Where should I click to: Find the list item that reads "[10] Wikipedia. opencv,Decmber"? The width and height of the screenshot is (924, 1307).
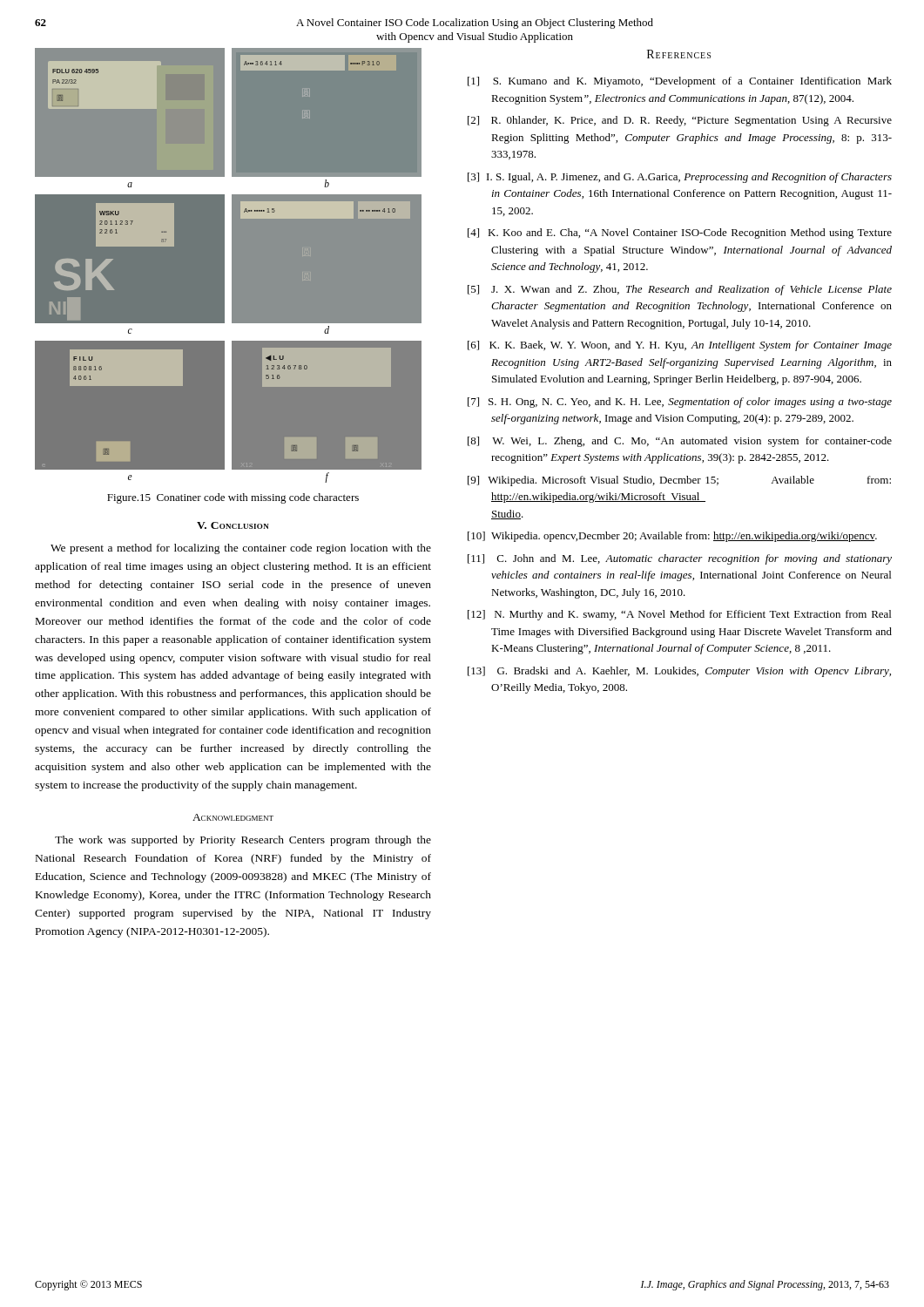tap(672, 535)
